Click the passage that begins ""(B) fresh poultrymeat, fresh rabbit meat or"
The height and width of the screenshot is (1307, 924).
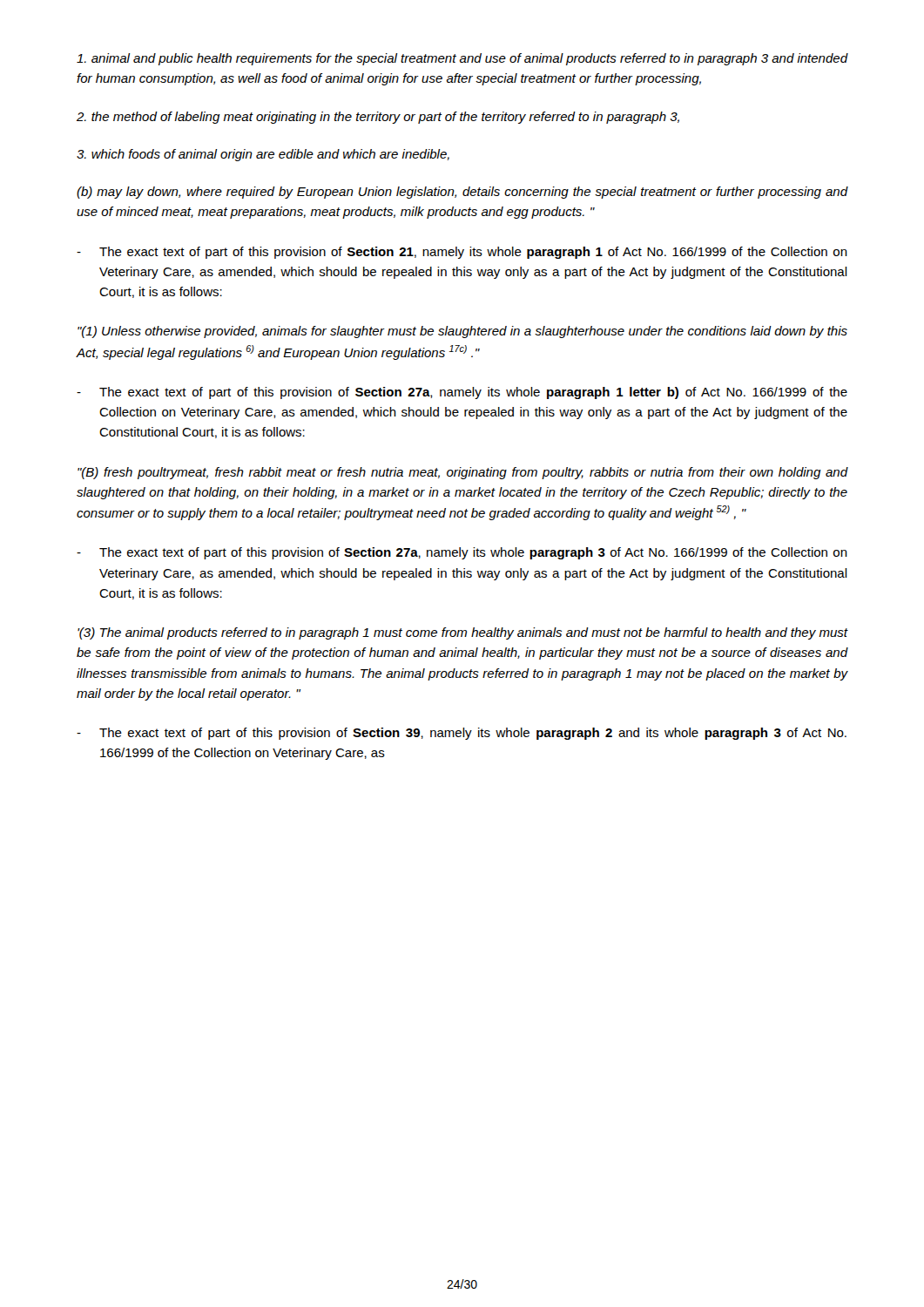462,492
